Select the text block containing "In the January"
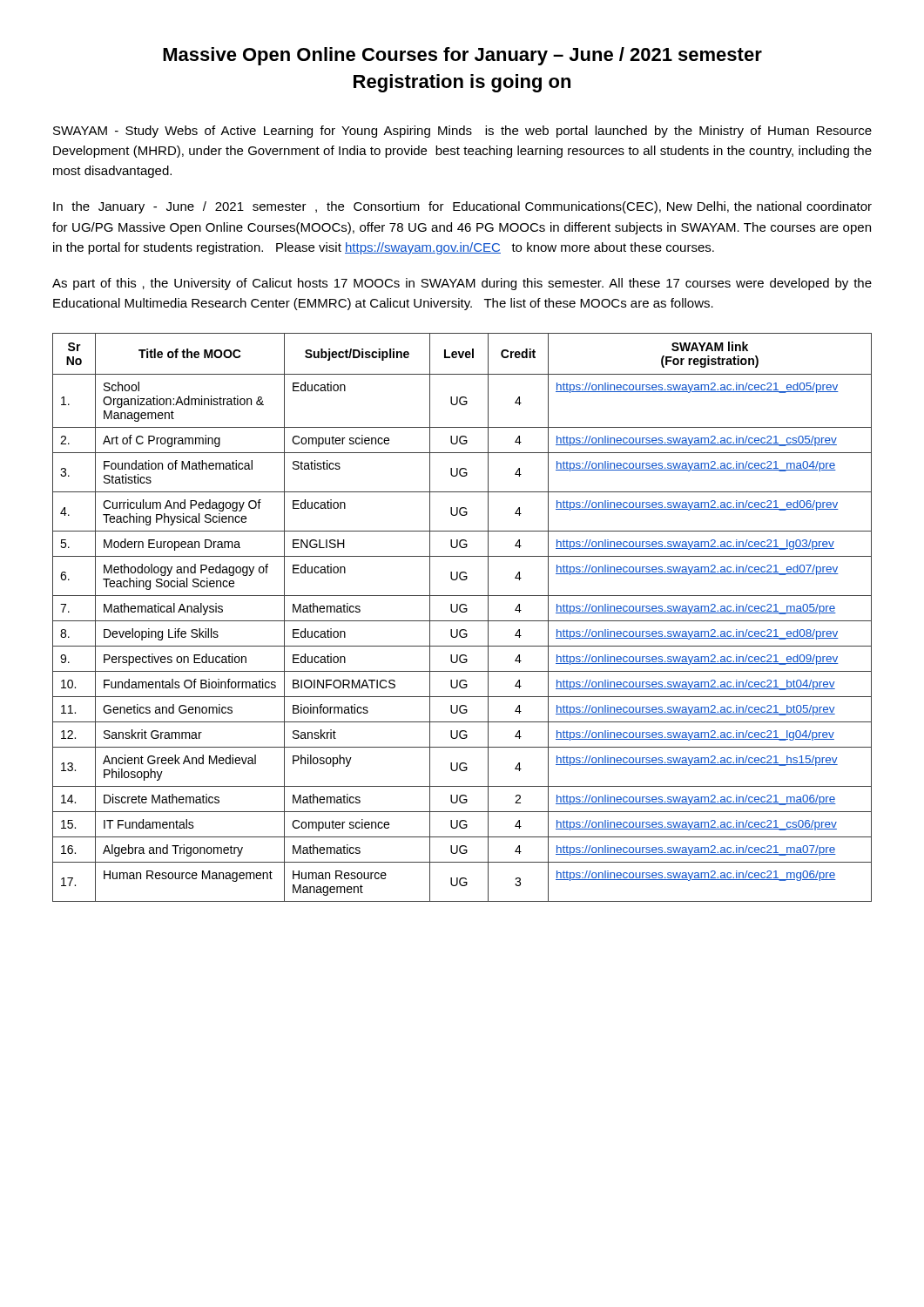 point(462,227)
